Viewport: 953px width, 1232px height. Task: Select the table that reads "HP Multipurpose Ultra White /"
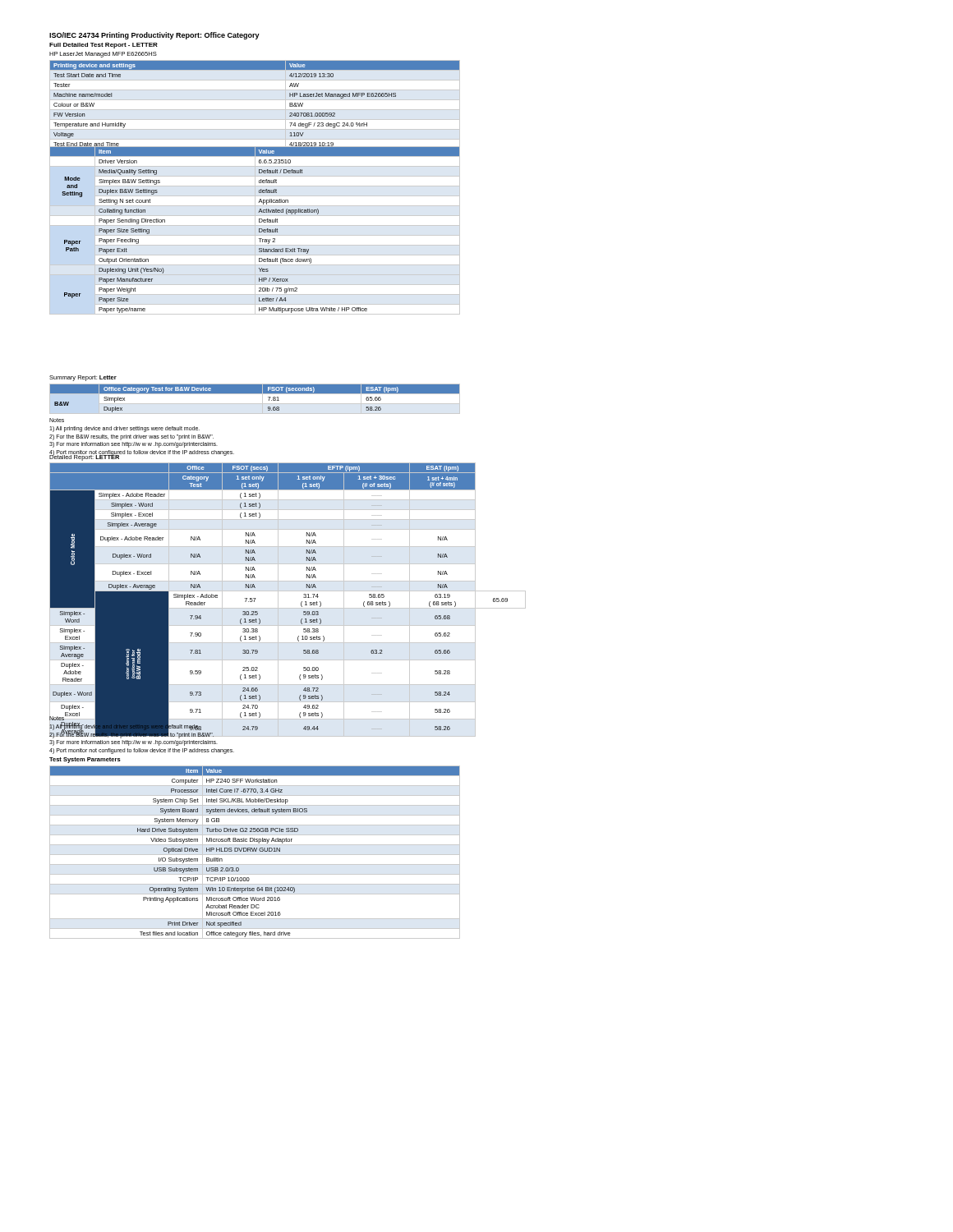(x=255, y=230)
